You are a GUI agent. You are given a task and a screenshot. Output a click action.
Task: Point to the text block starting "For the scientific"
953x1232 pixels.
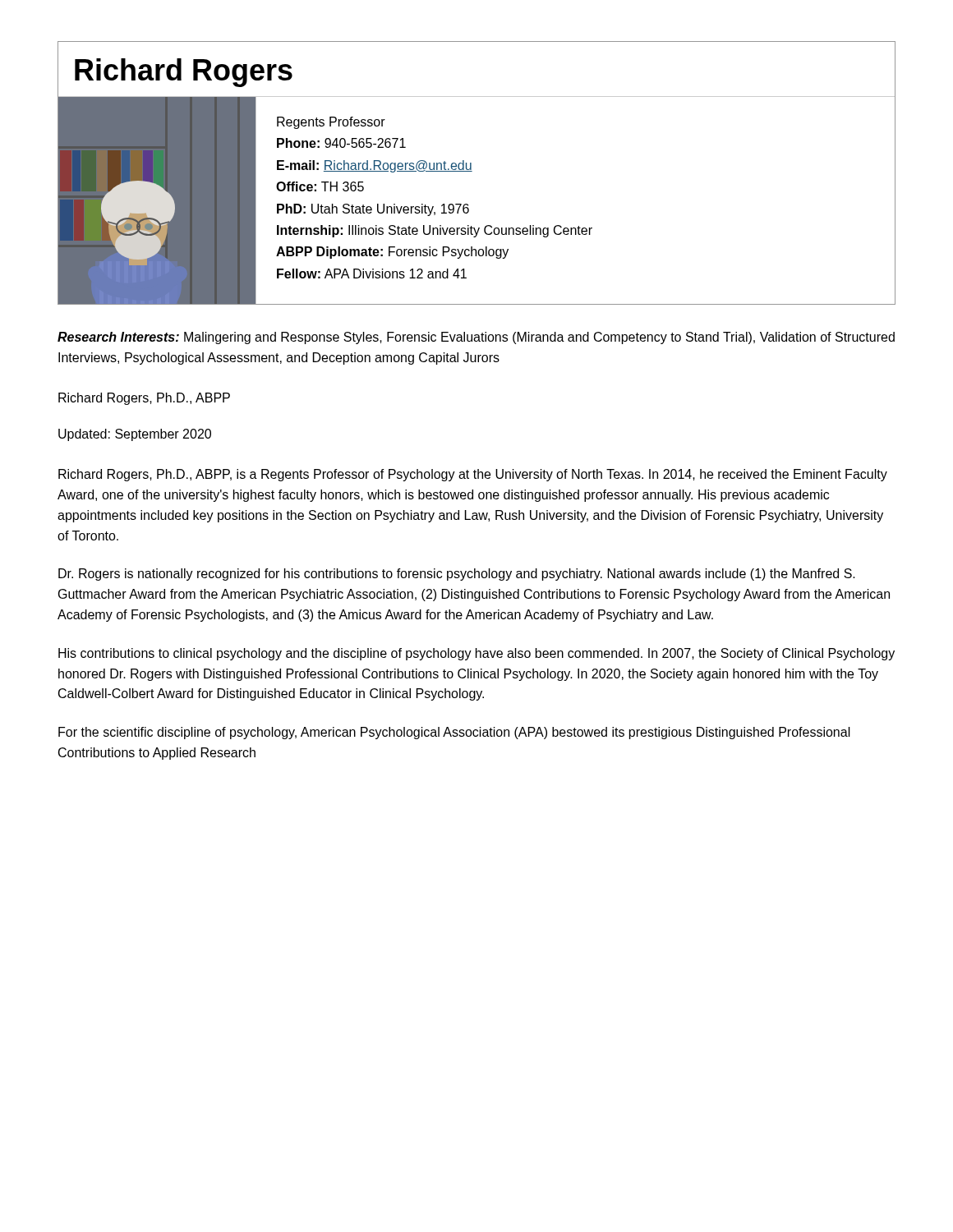pyautogui.click(x=454, y=743)
